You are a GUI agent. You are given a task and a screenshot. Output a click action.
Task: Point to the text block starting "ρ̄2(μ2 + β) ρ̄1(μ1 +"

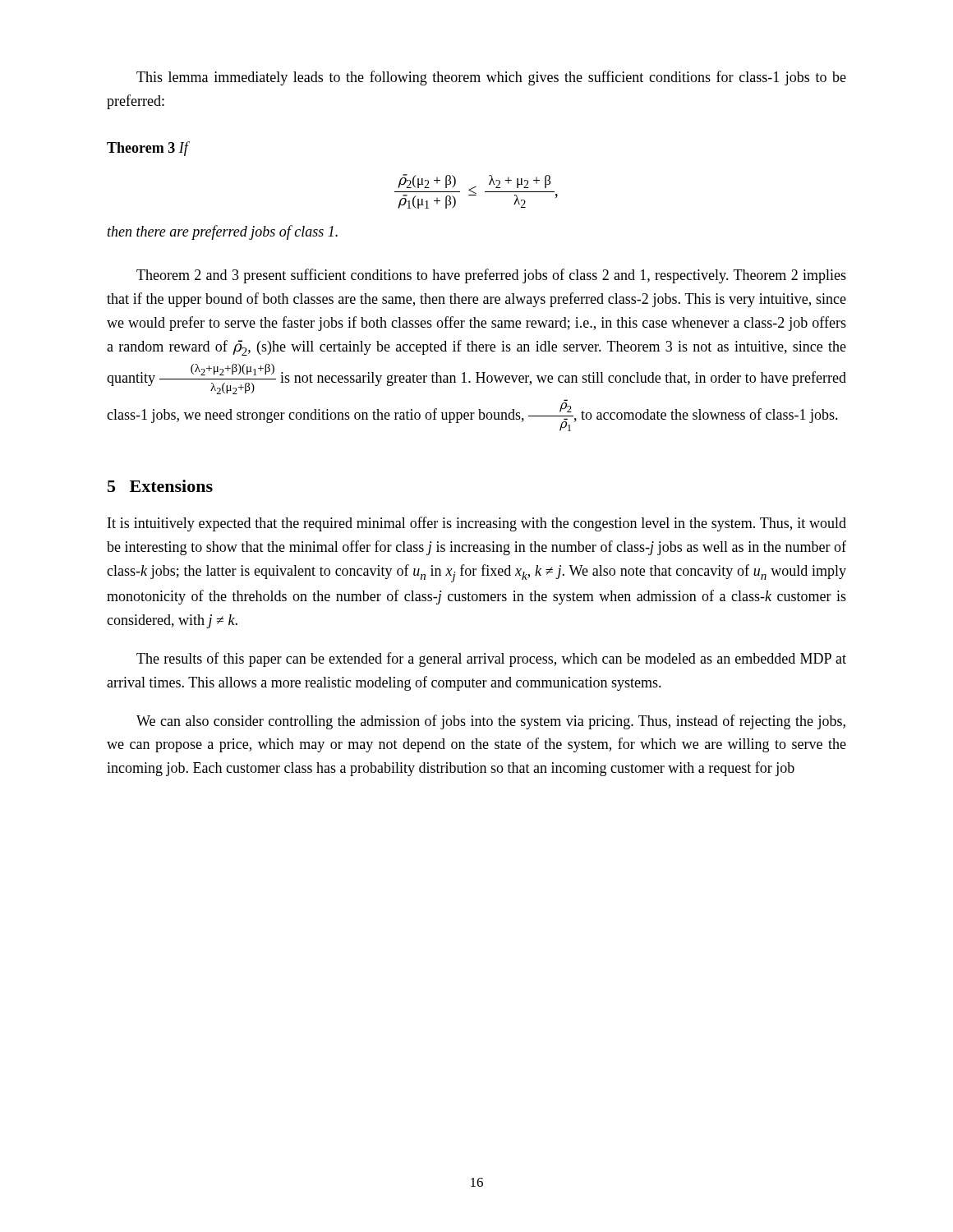click(476, 192)
